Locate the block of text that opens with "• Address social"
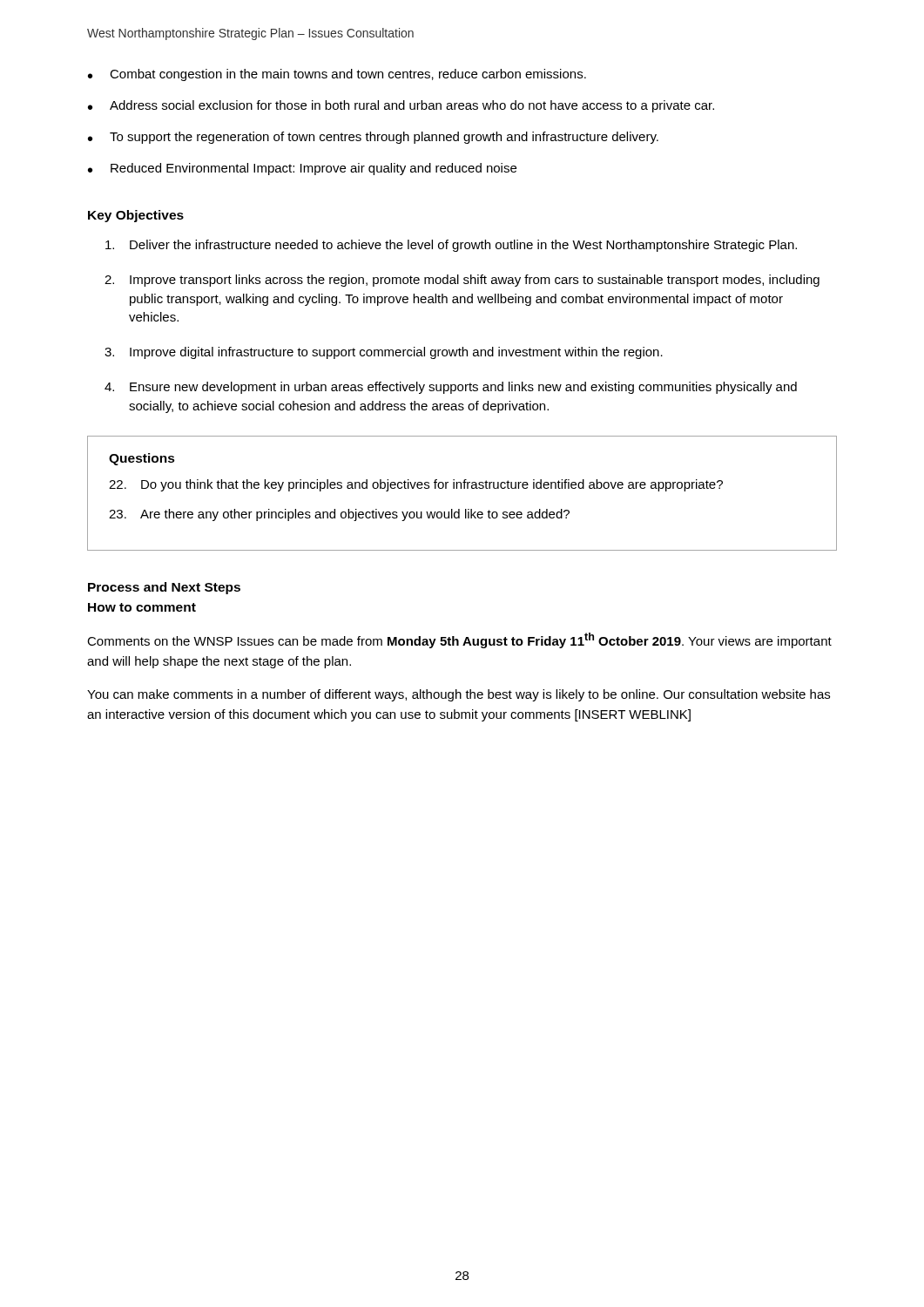This screenshot has height=1307, width=924. pos(401,107)
